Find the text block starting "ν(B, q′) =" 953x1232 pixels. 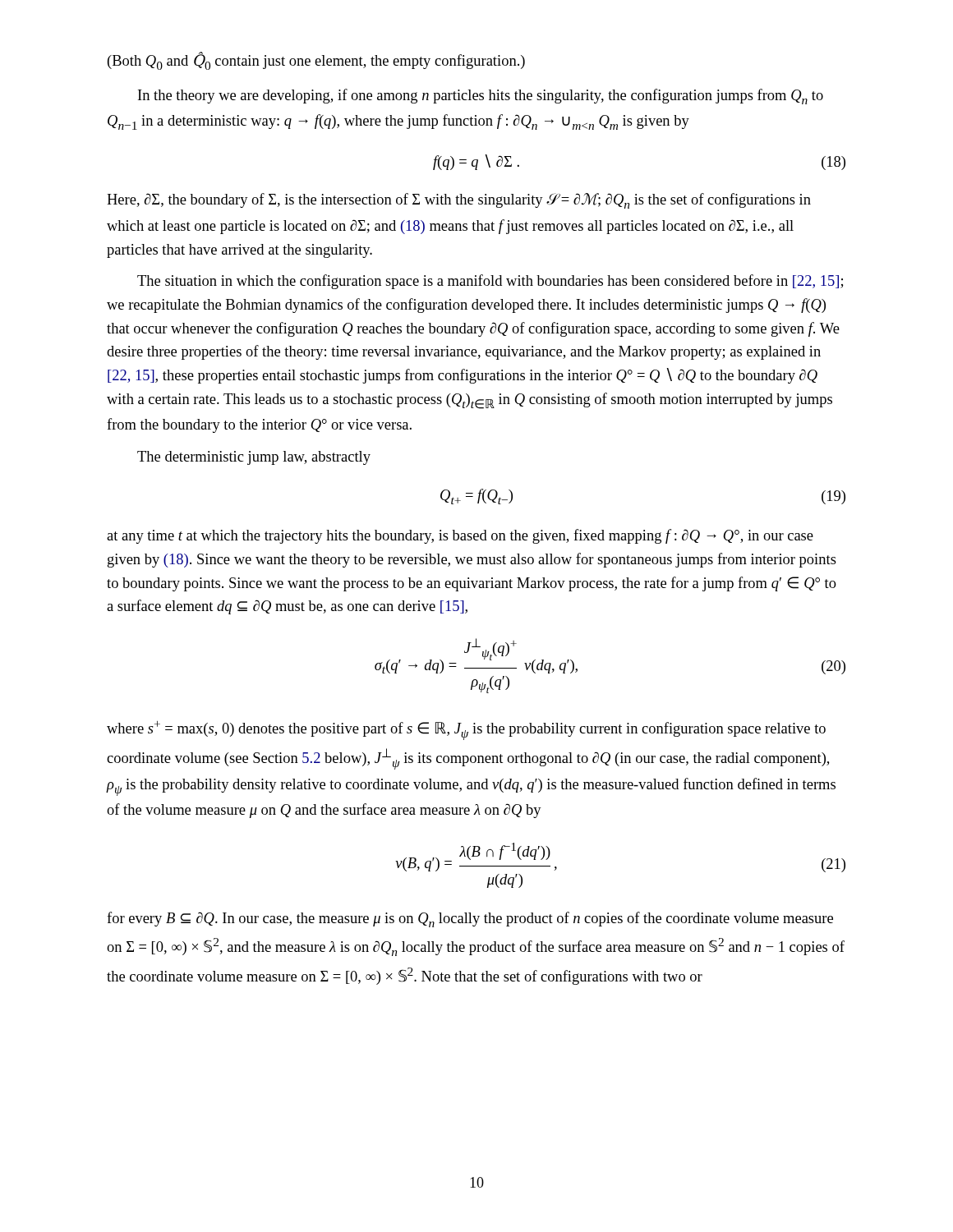click(x=476, y=864)
